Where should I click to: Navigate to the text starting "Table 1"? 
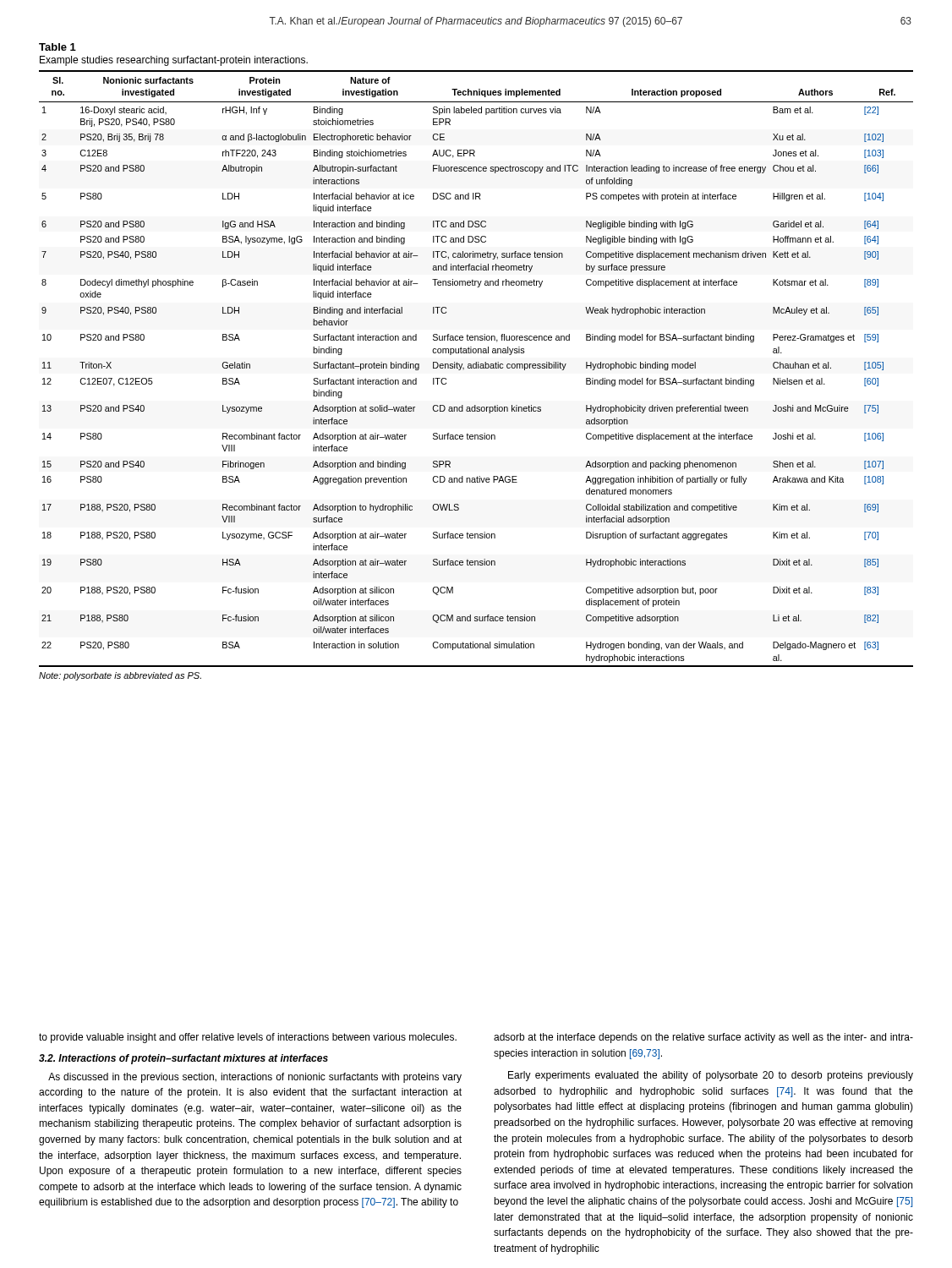click(x=57, y=47)
